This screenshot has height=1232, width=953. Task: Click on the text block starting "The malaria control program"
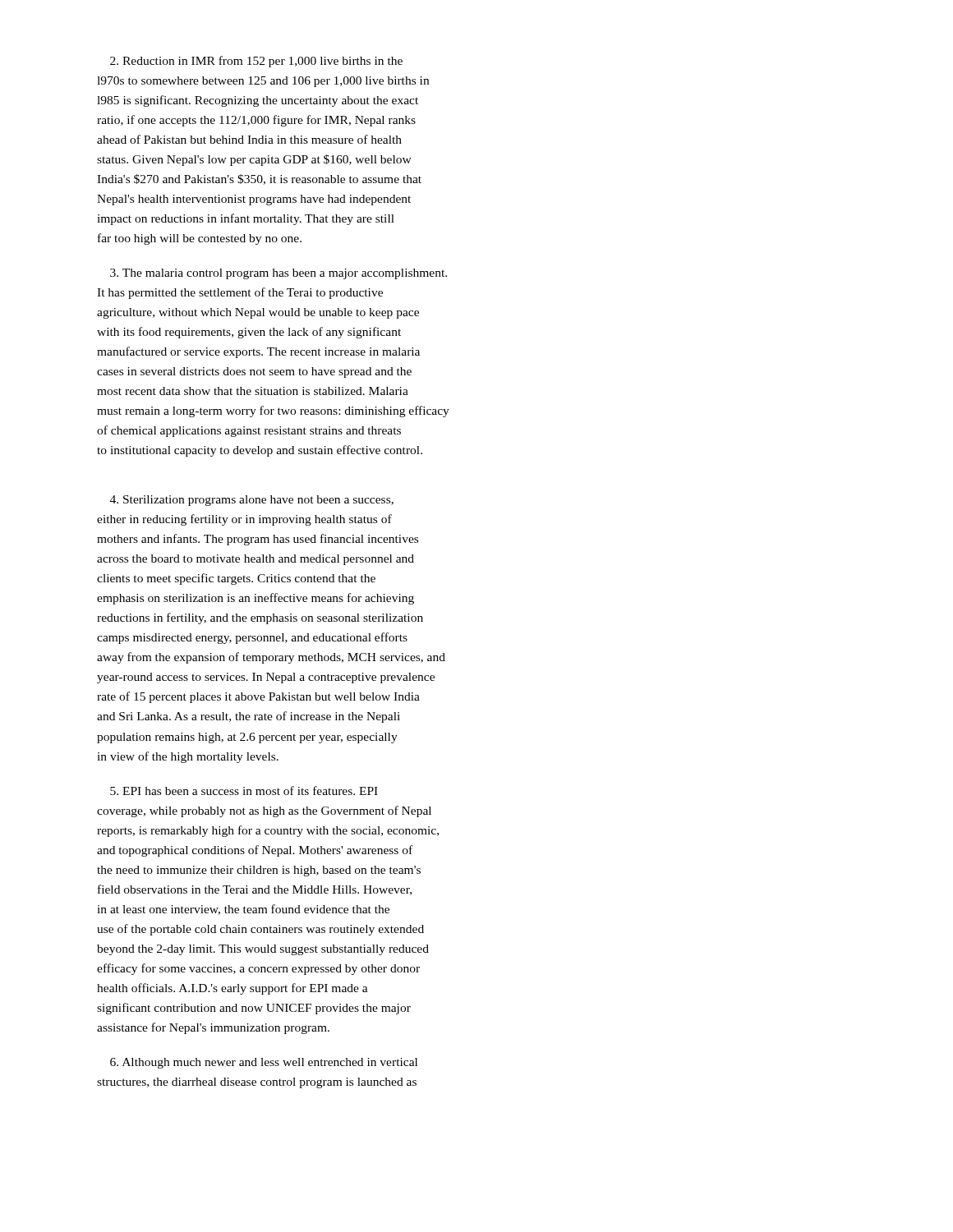point(279,274)
